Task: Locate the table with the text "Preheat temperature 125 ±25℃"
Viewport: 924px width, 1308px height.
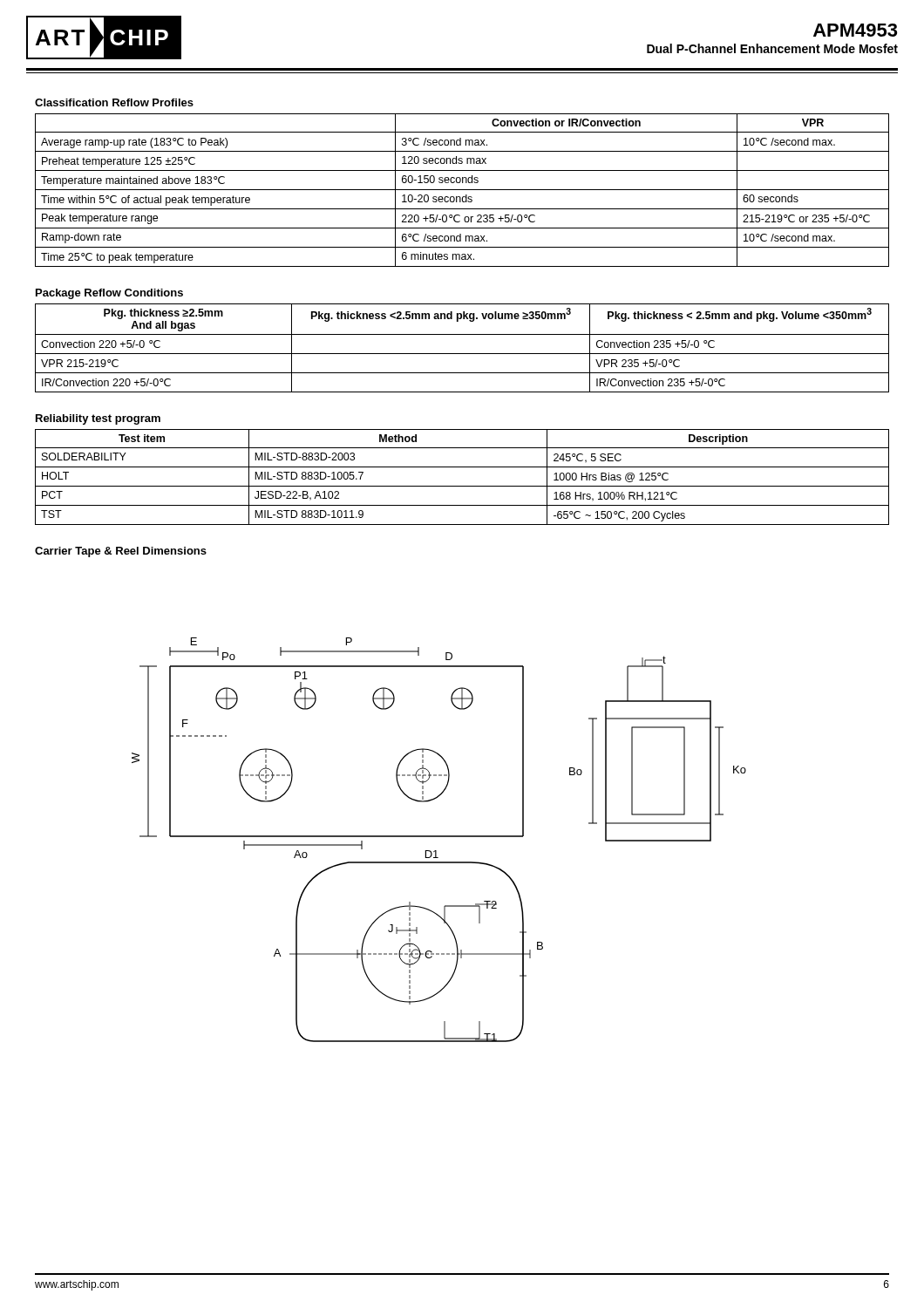Action: (462, 190)
